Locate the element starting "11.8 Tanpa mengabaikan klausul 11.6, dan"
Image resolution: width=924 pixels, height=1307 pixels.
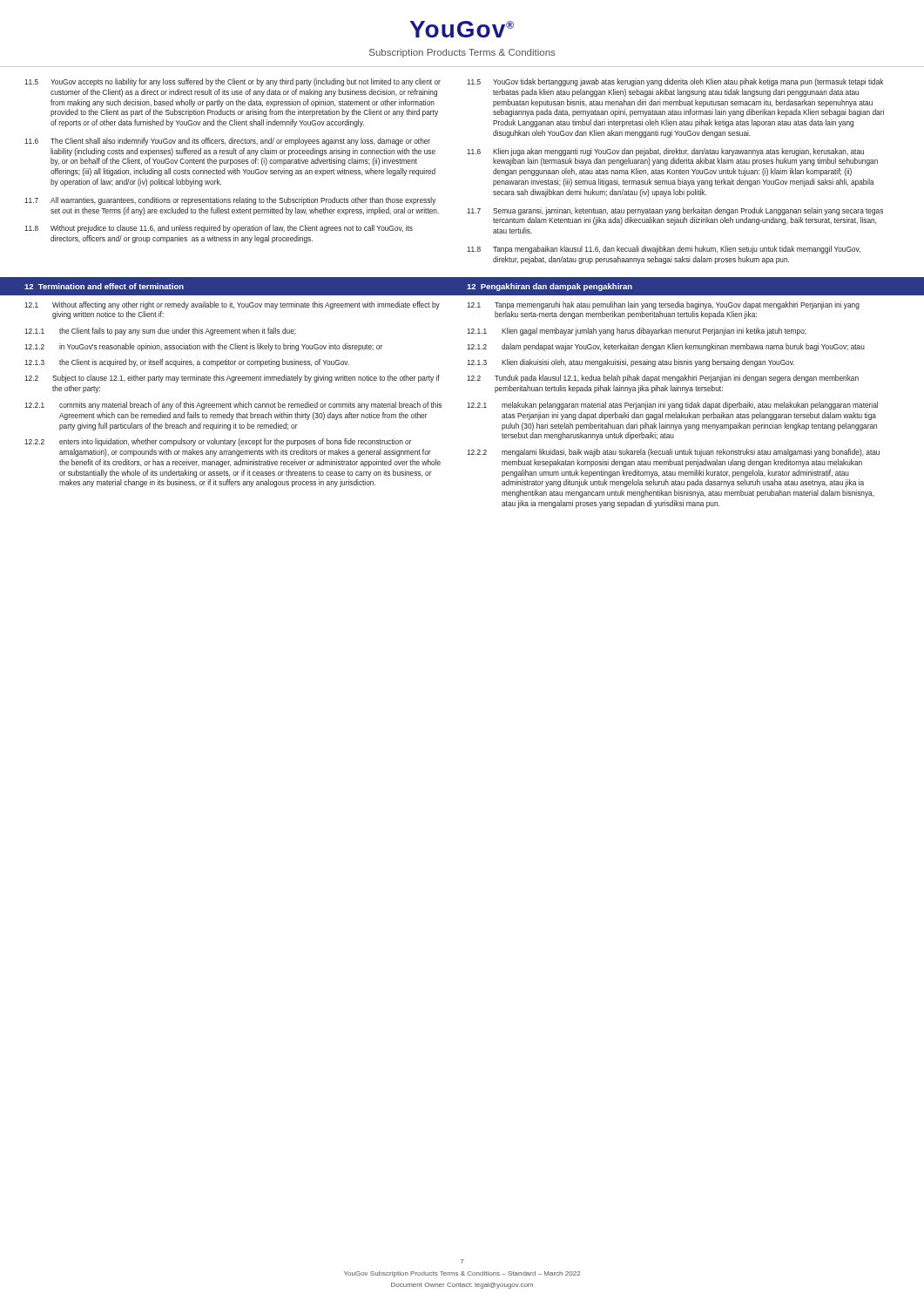click(x=676, y=255)
